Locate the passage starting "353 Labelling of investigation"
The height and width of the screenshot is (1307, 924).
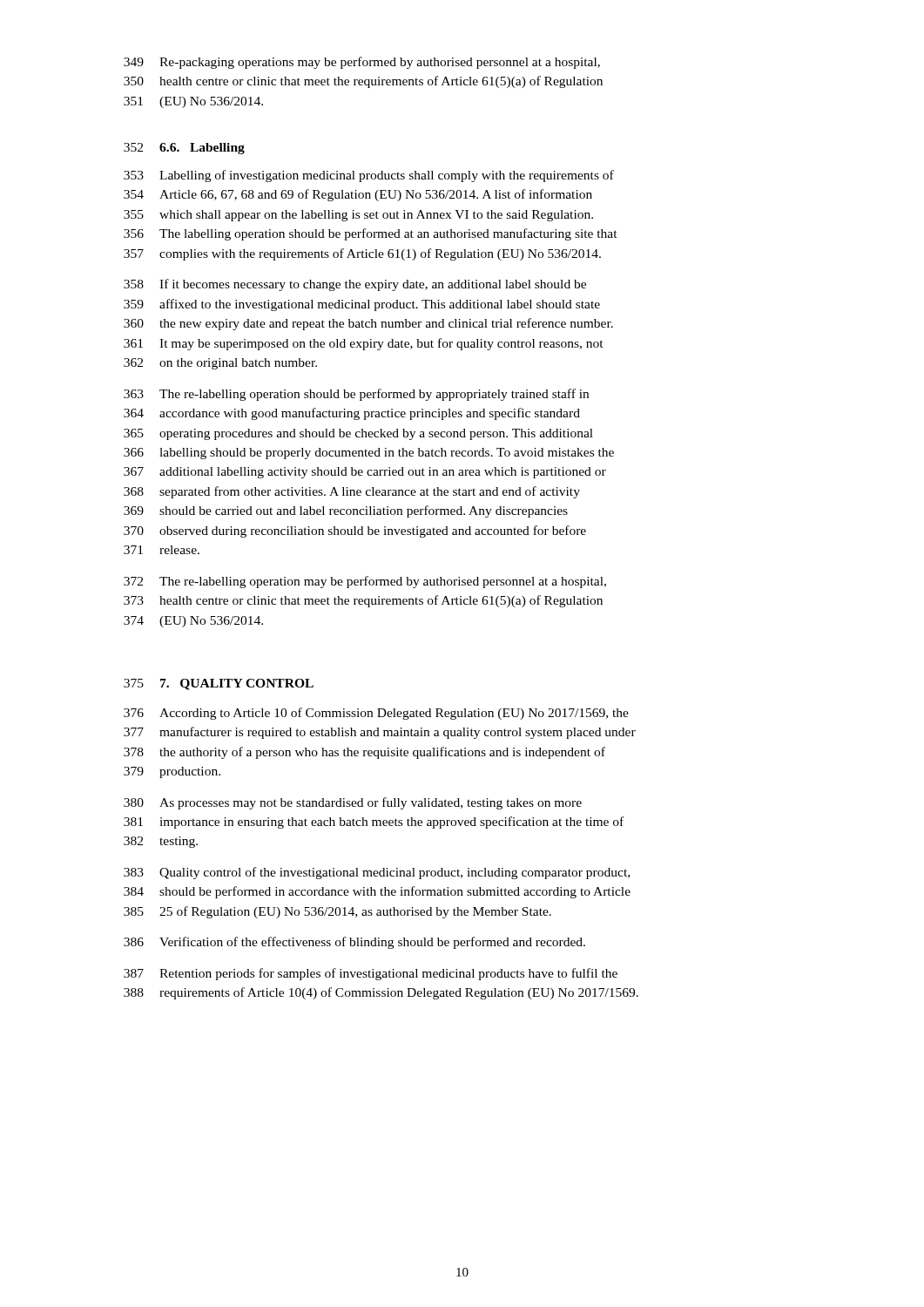tap(471, 214)
